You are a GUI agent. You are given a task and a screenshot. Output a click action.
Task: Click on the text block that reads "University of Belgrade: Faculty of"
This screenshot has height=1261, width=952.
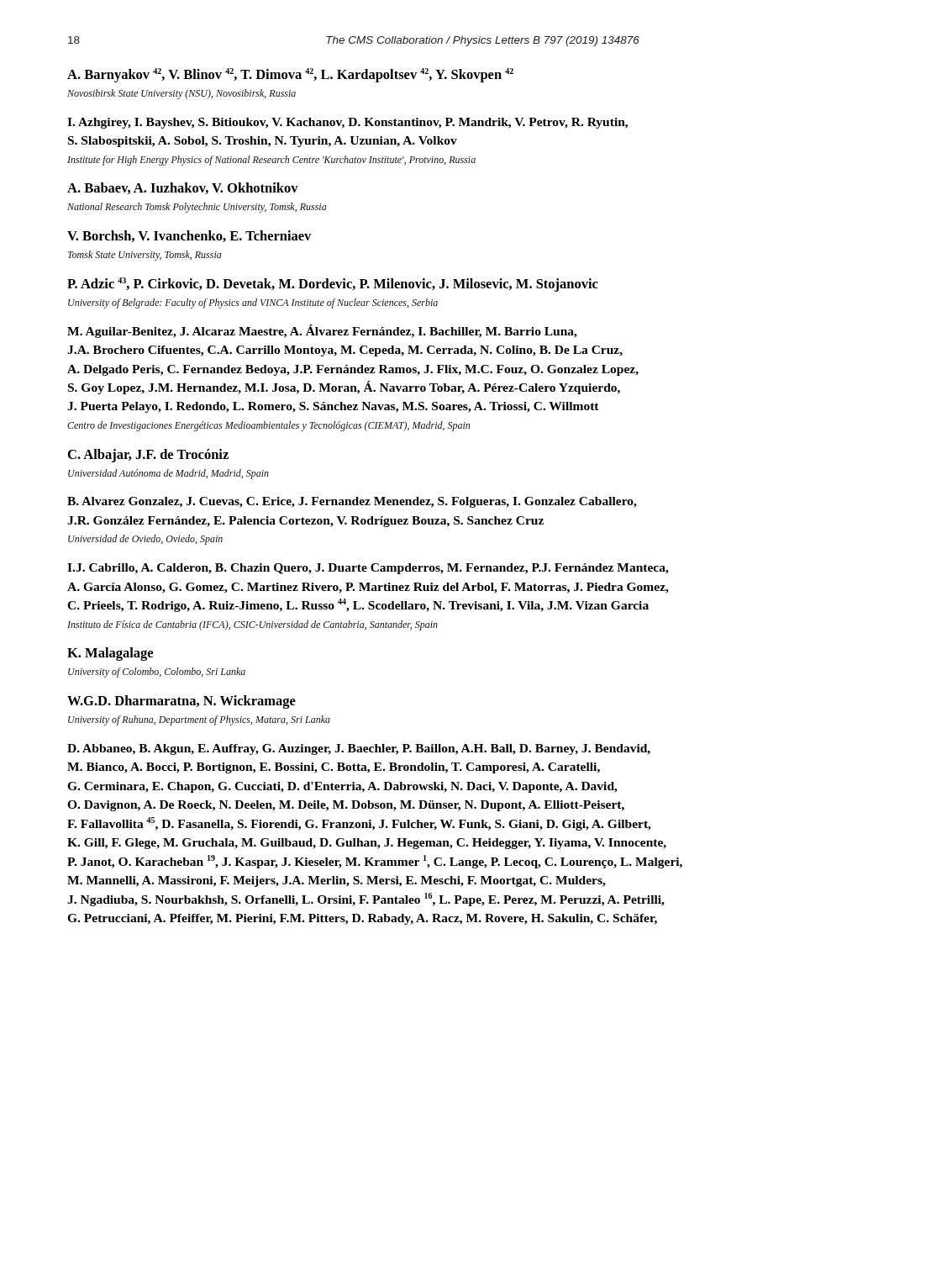[253, 302]
